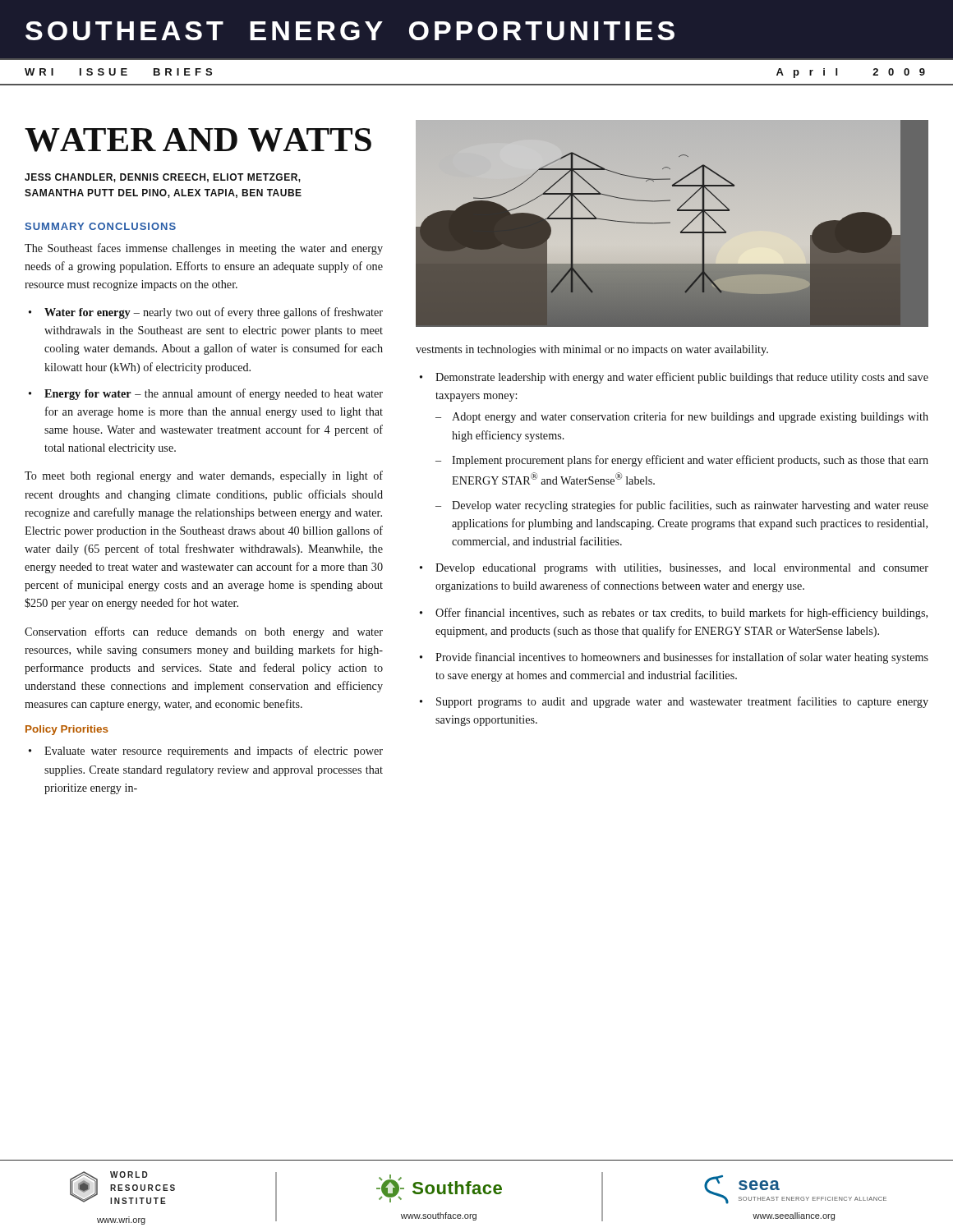The height and width of the screenshot is (1232, 953).
Task: Click a photo
Action: (672, 223)
